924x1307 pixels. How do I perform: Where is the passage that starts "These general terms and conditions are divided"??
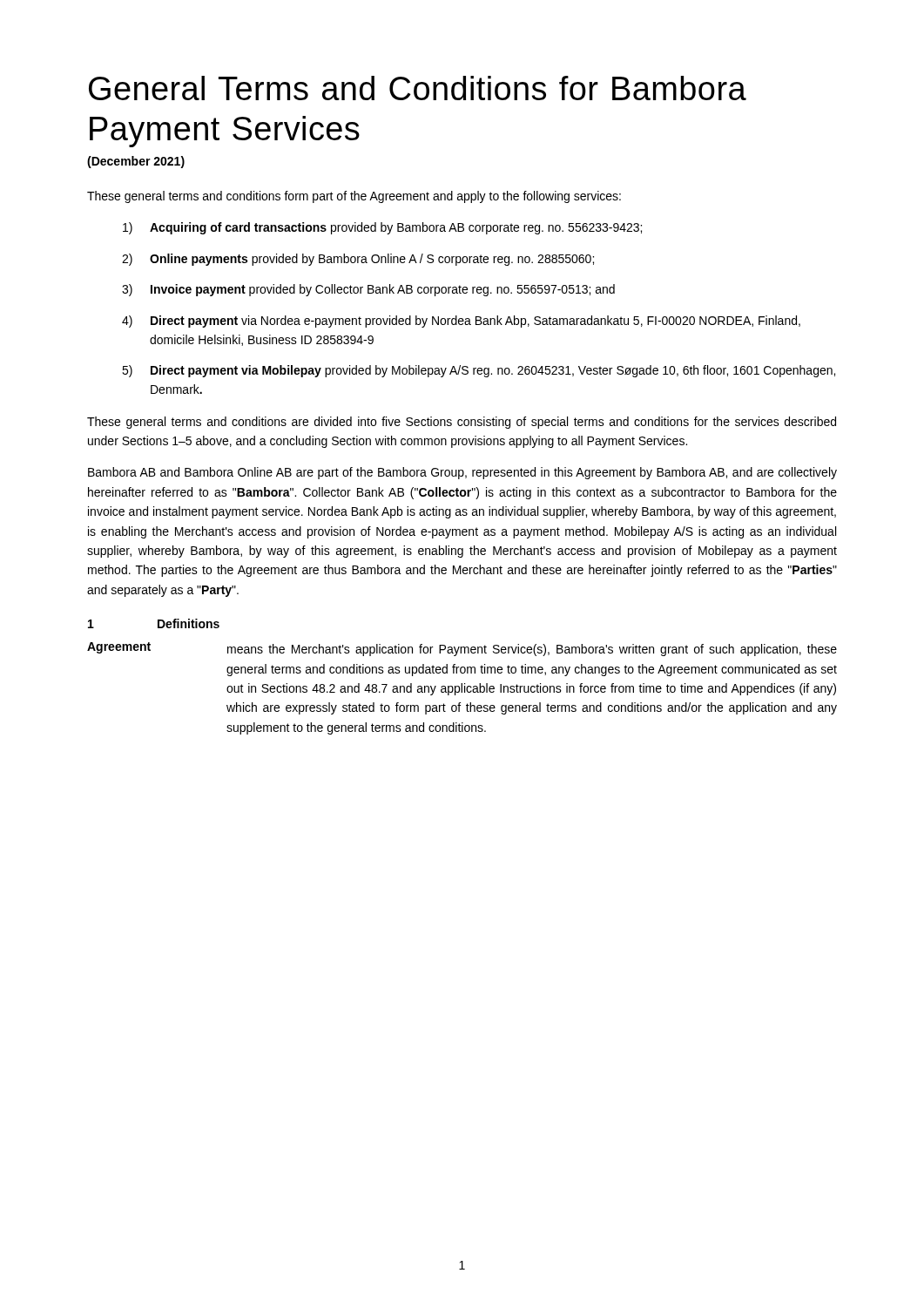462,431
